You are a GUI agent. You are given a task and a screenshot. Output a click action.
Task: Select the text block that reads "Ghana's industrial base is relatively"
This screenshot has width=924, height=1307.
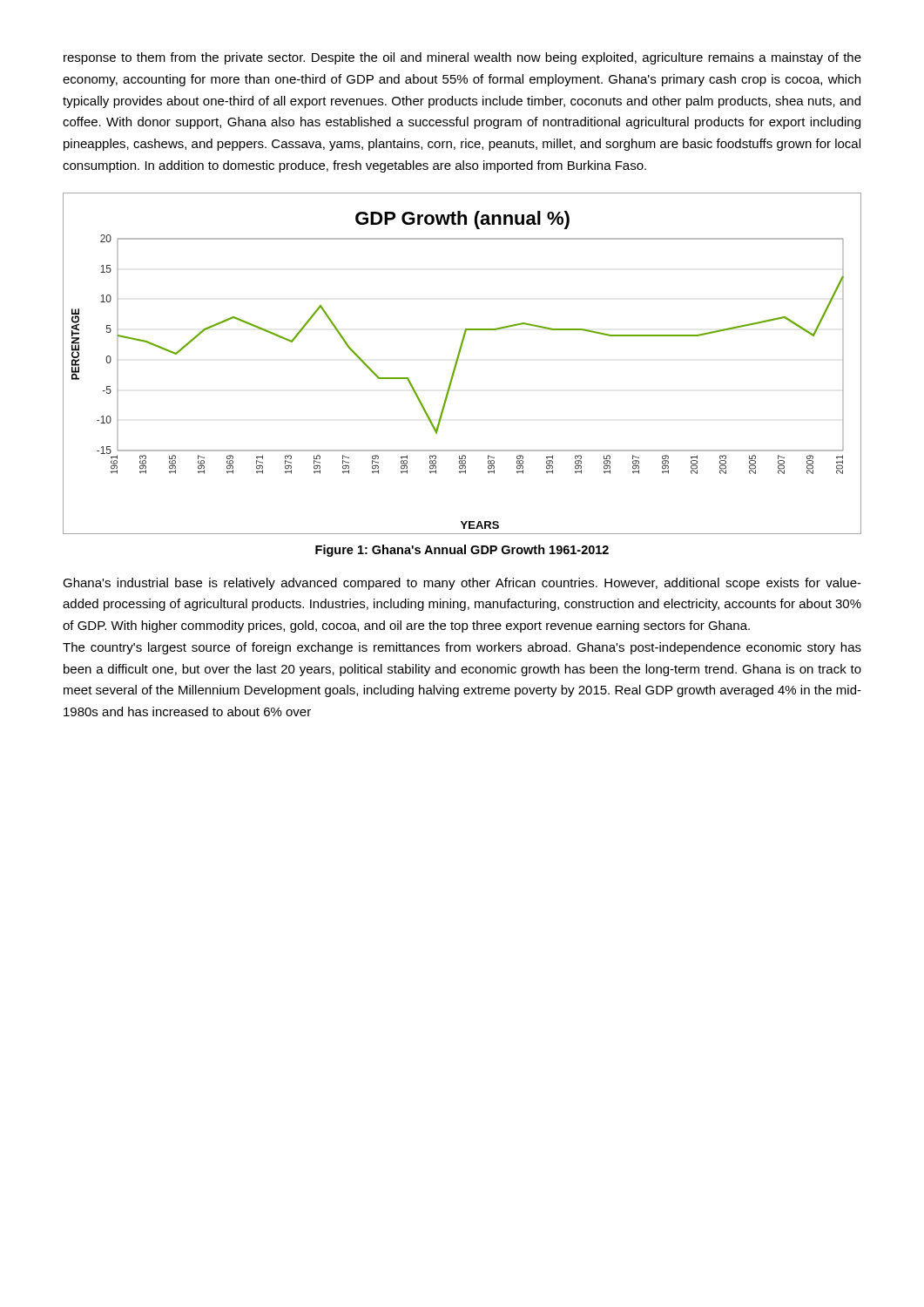[x=462, y=604]
